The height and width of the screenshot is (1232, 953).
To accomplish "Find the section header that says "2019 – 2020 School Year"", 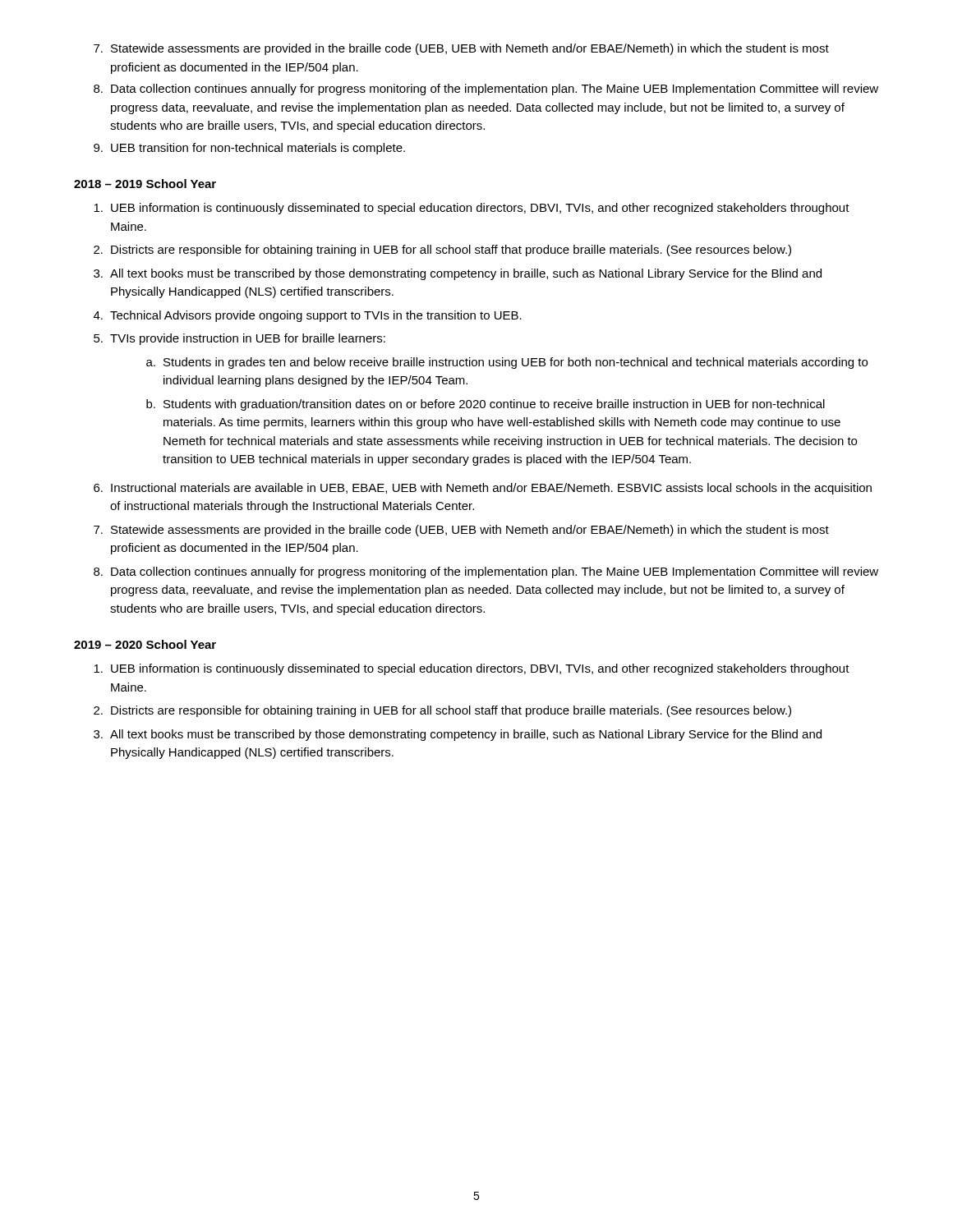I will click(145, 644).
